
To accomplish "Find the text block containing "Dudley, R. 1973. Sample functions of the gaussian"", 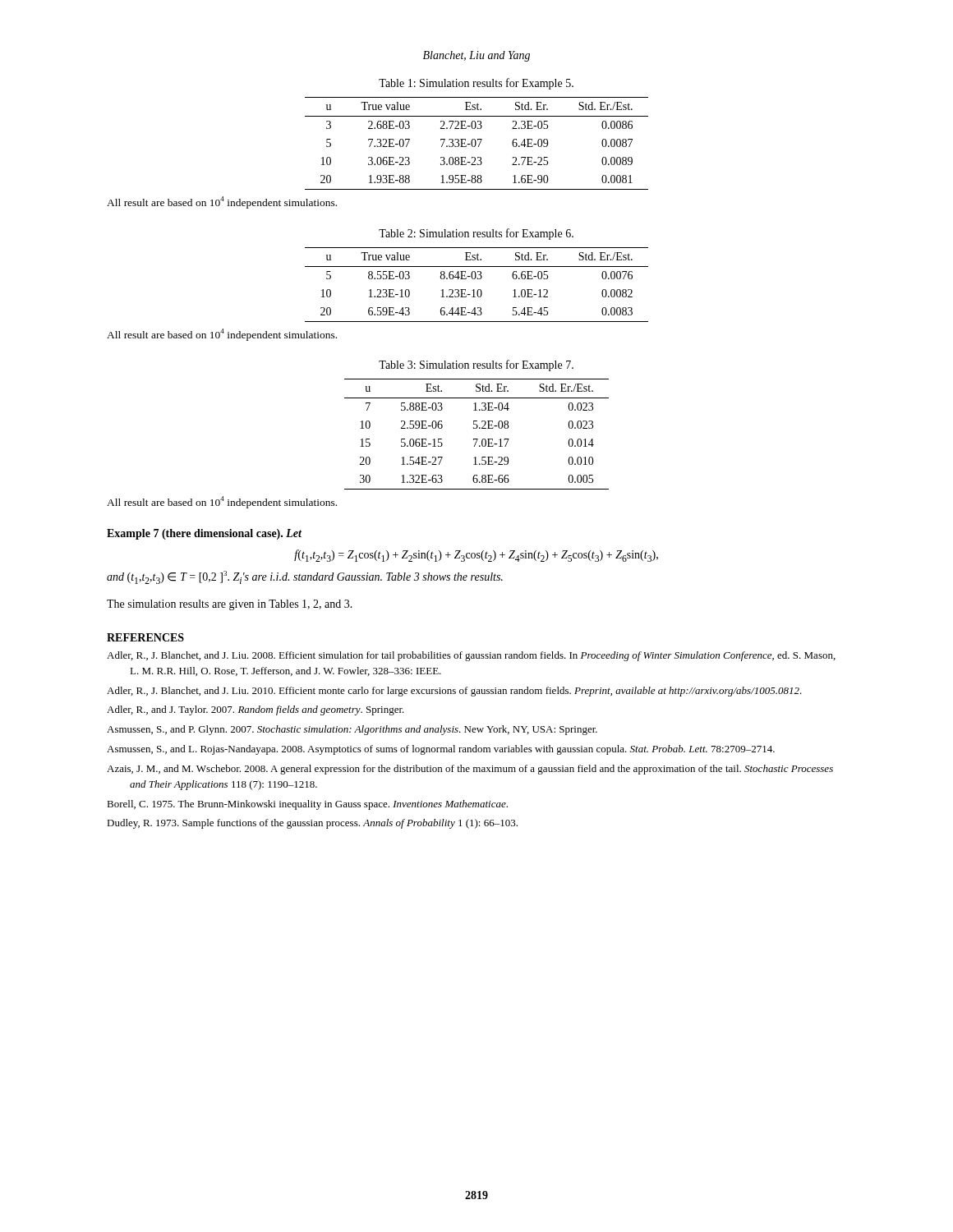I will point(313,823).
